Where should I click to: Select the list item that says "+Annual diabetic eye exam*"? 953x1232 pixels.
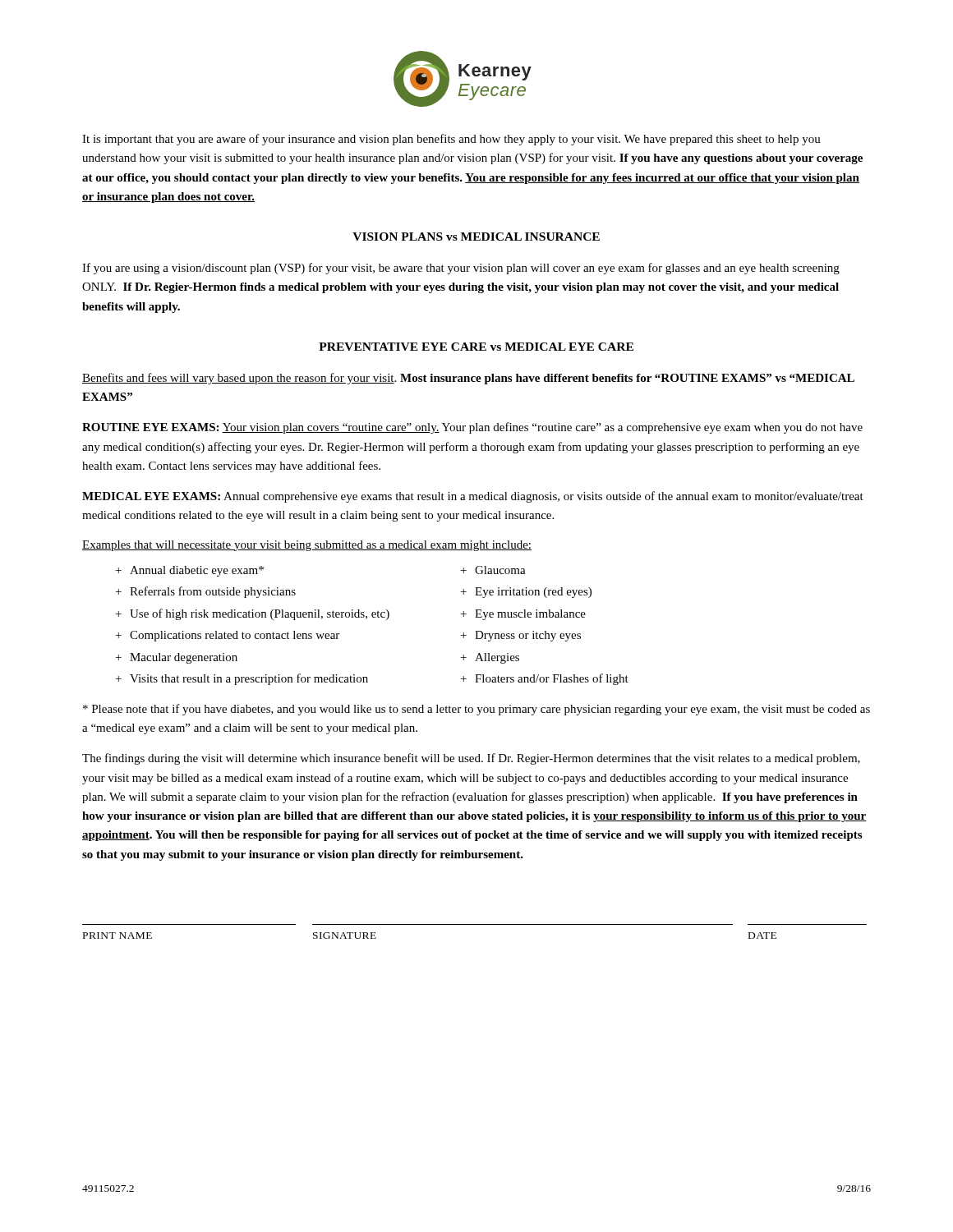[x=190, y=570]
